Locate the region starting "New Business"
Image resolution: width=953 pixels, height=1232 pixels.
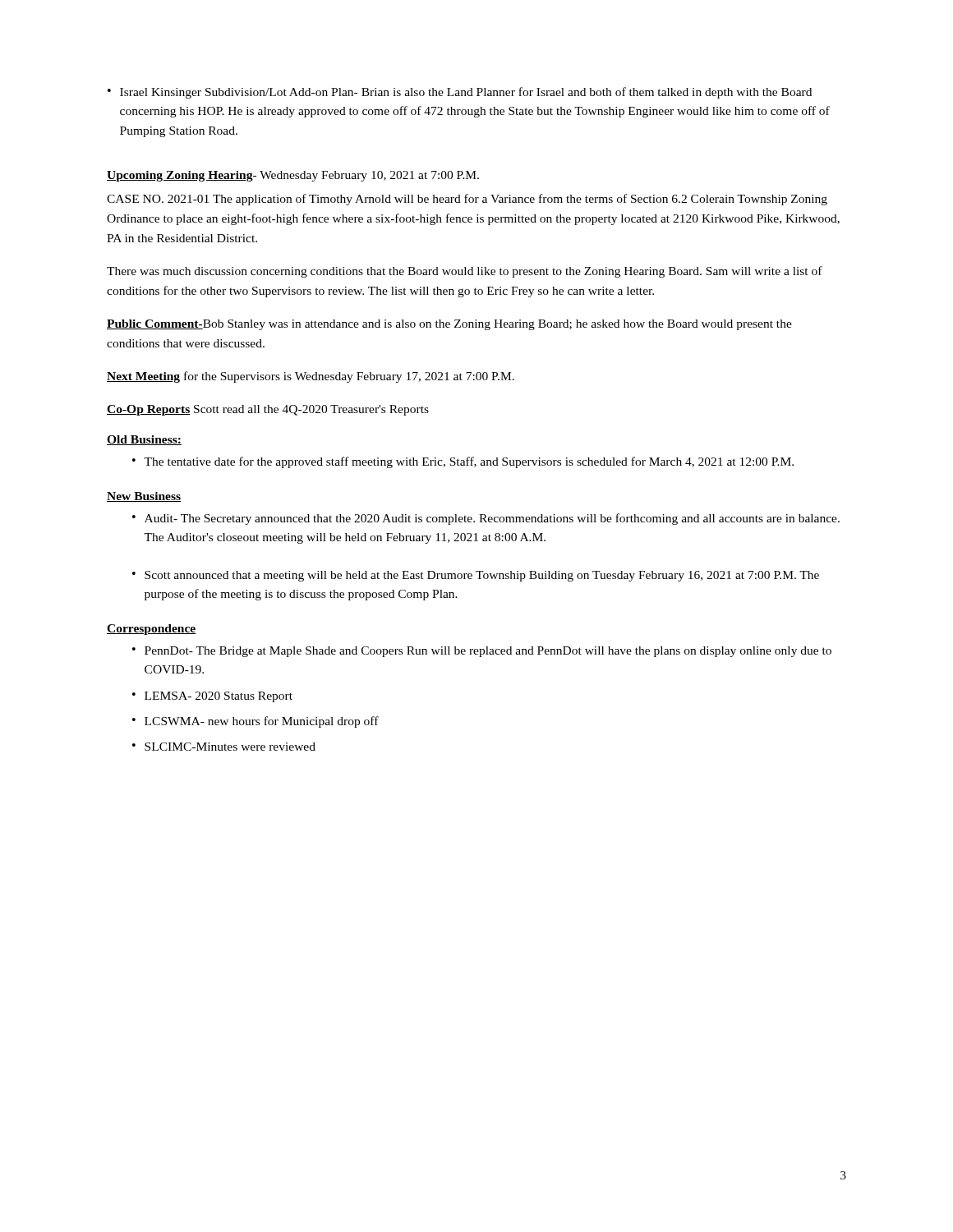(x=144, y=496)
